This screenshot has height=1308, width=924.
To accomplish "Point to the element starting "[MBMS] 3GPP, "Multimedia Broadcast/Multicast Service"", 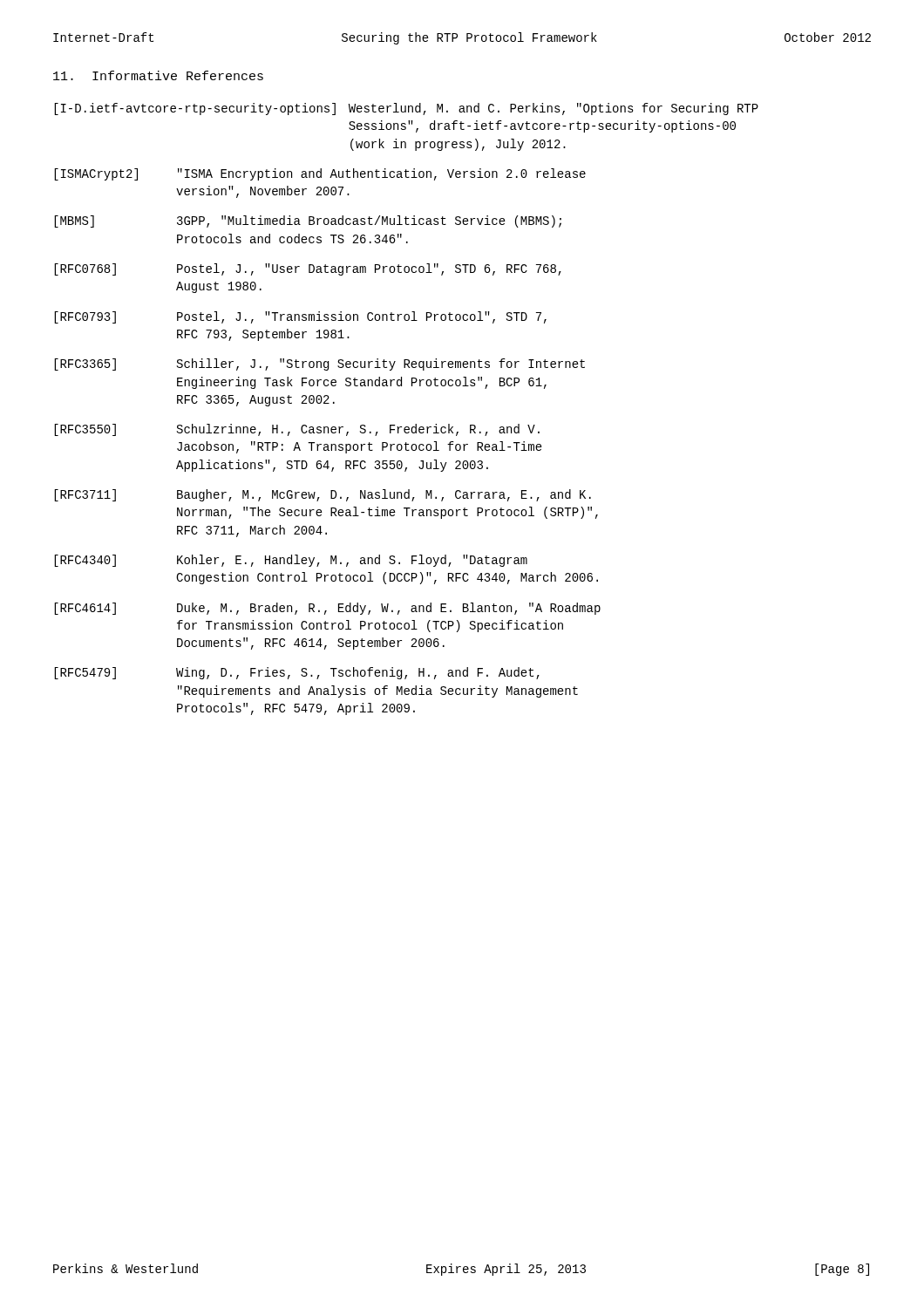I will [x=462, y=231].
